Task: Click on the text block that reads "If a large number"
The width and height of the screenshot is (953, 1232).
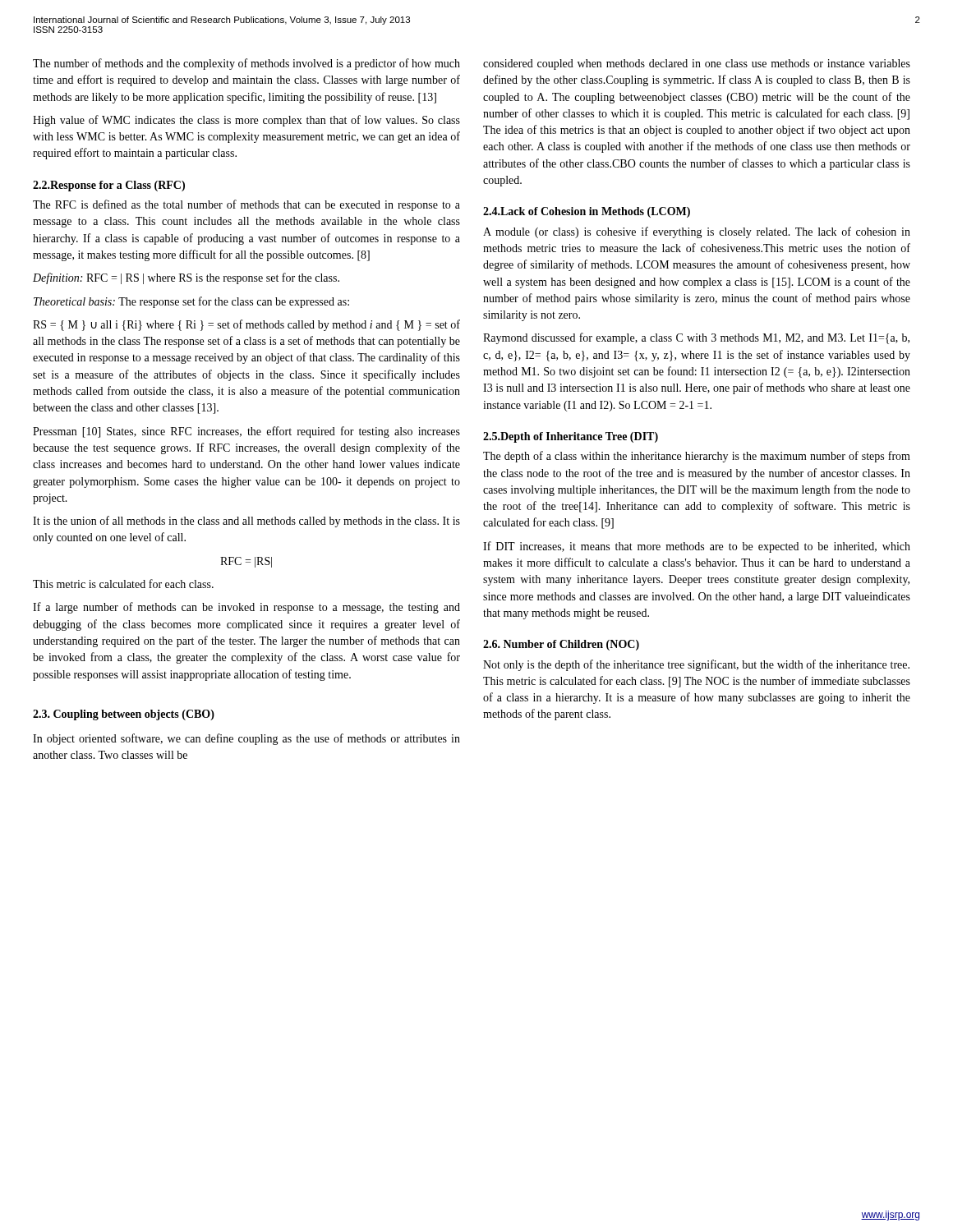Action: coord(246,641)
